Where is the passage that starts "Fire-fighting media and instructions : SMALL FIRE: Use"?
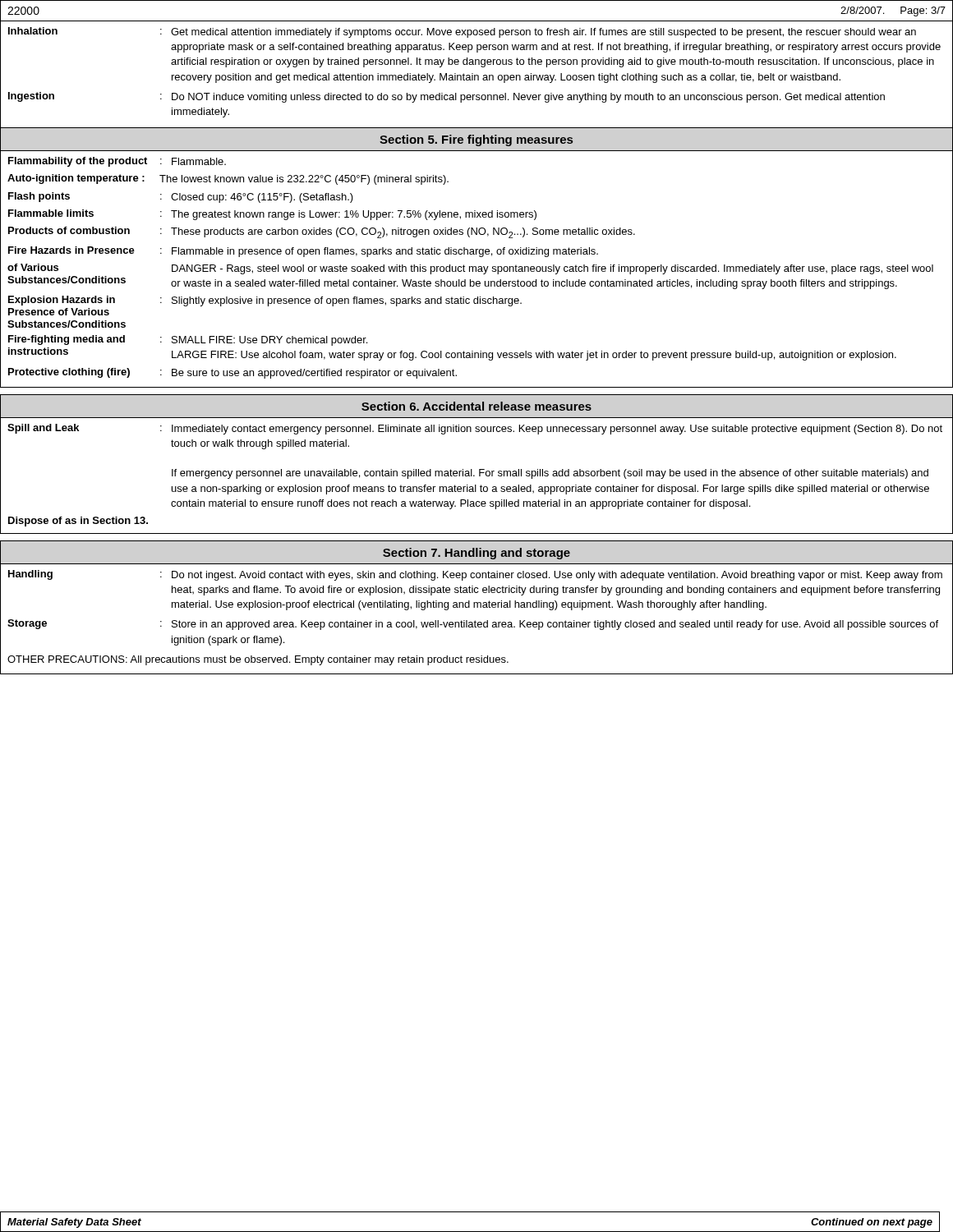 (476, 348)
